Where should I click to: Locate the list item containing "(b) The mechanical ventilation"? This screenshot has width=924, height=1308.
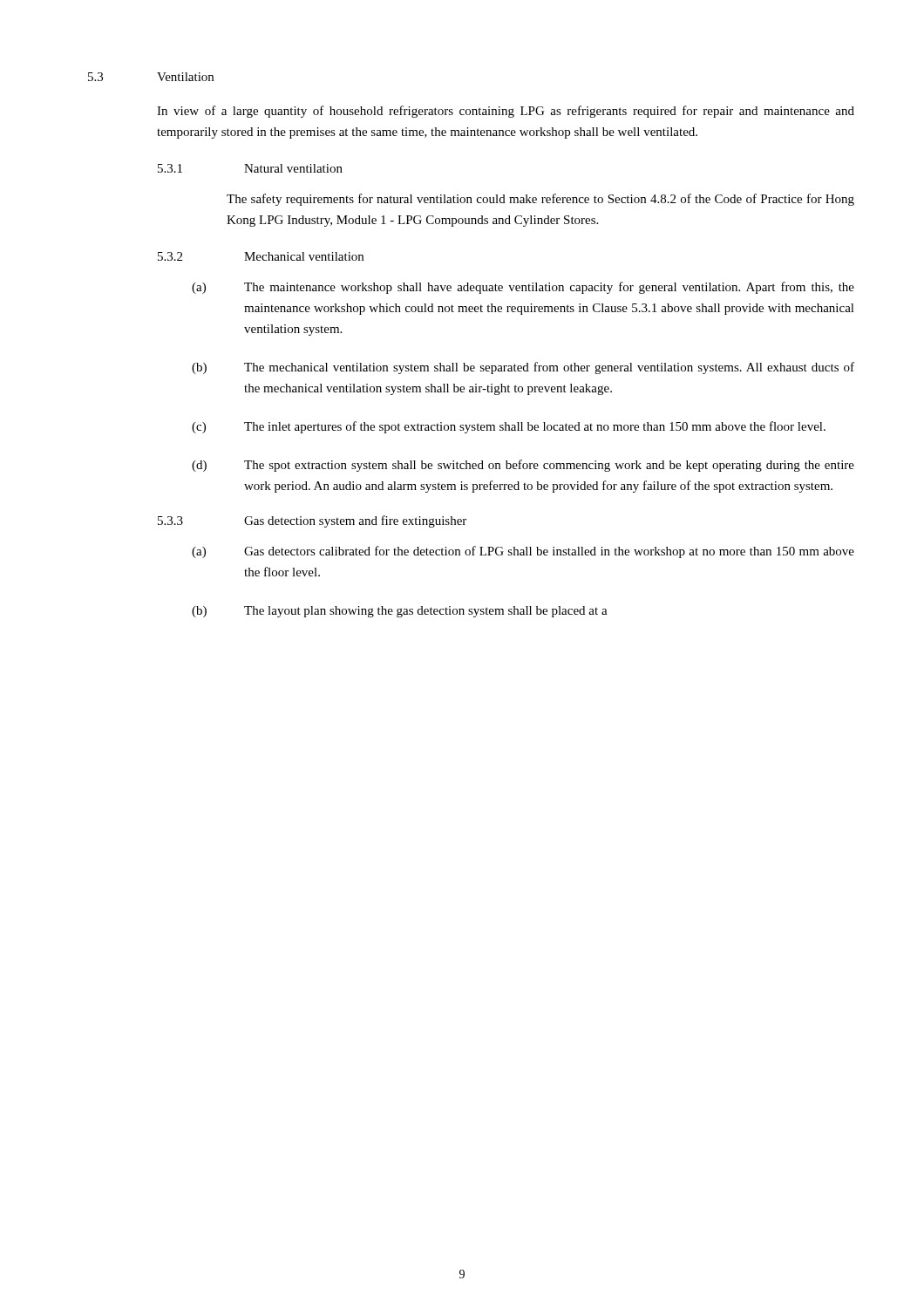point(523,378)
